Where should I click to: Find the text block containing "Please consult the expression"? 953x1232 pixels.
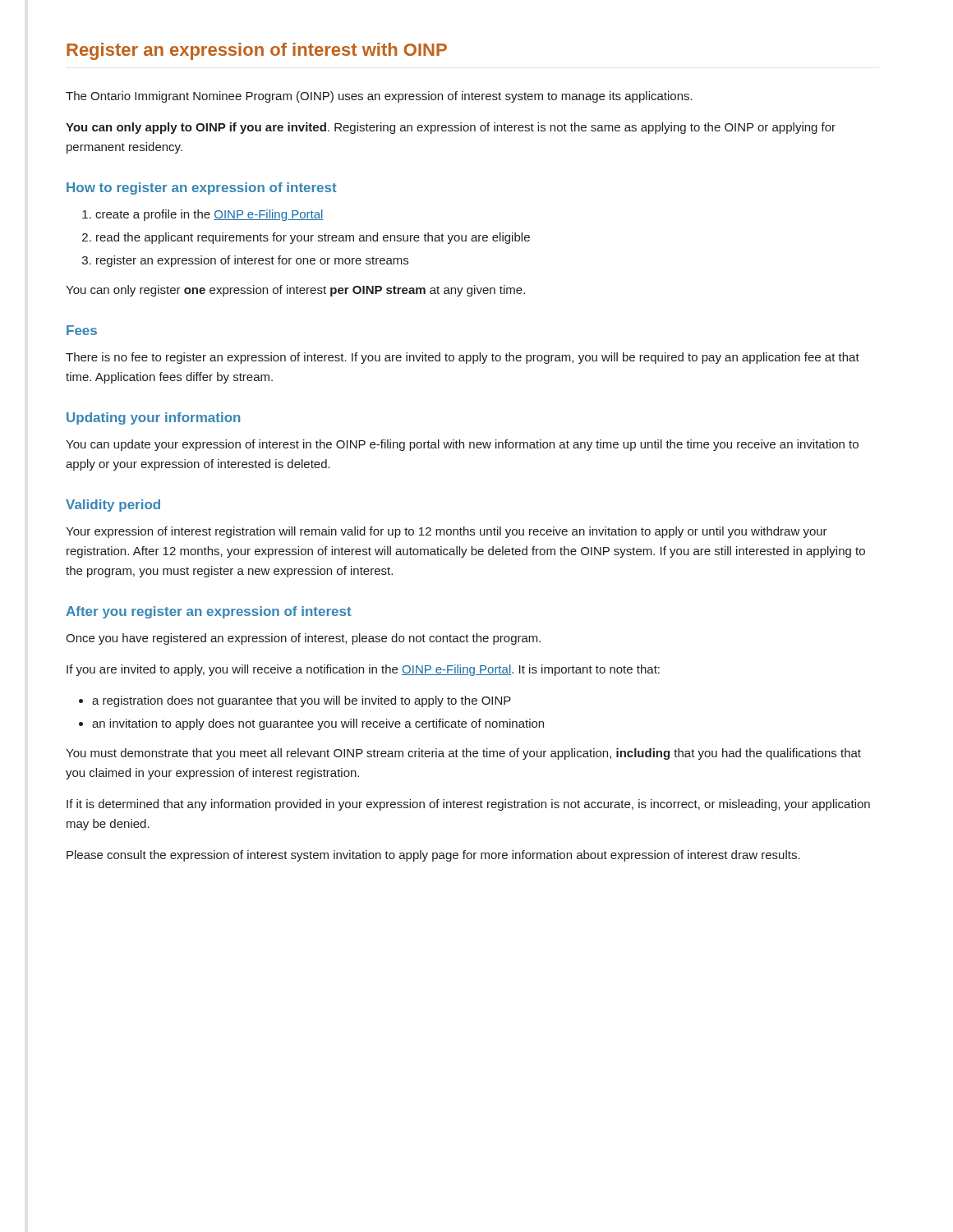(433, 855)
